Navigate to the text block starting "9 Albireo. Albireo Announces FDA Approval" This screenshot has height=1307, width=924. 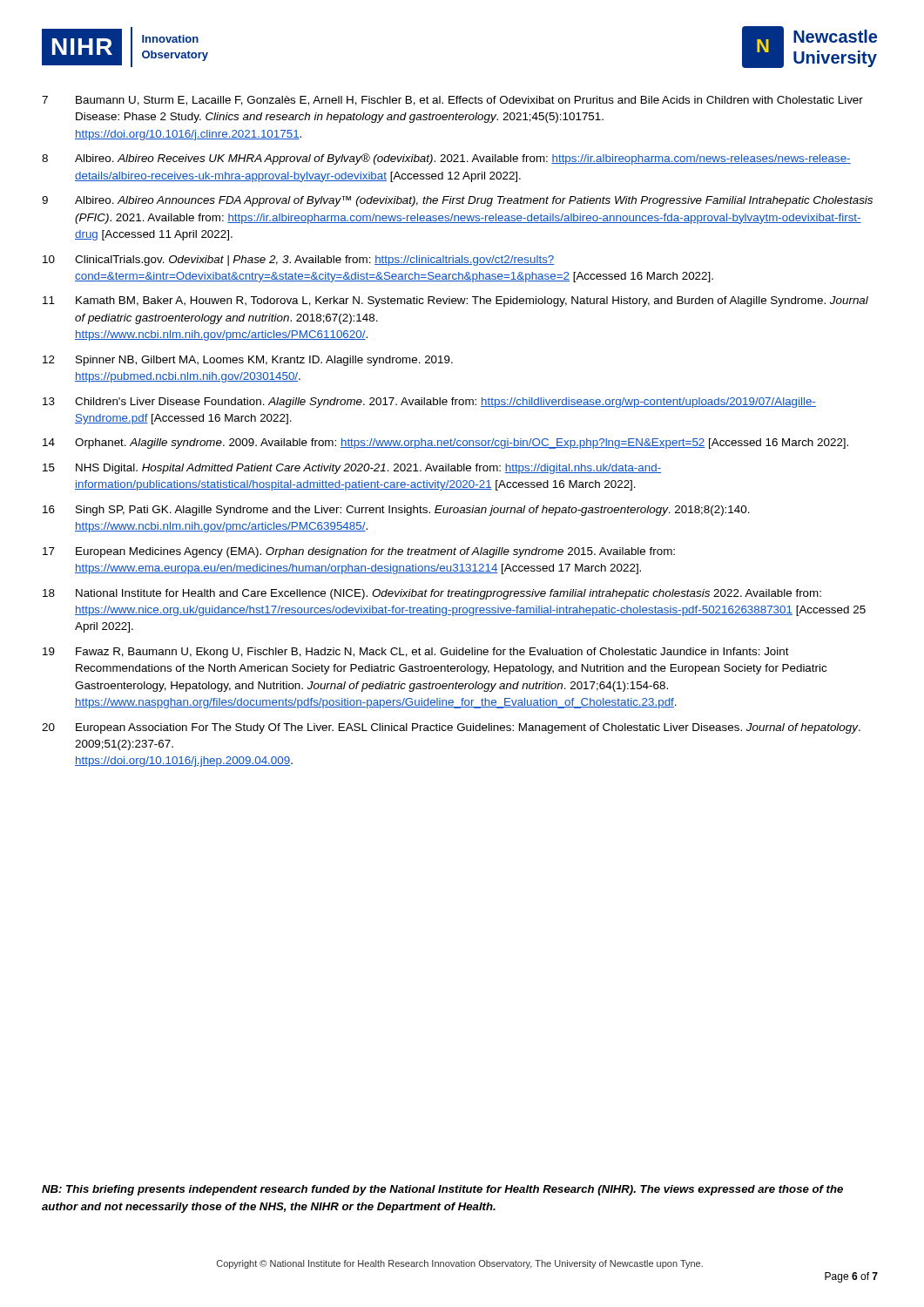460,217
